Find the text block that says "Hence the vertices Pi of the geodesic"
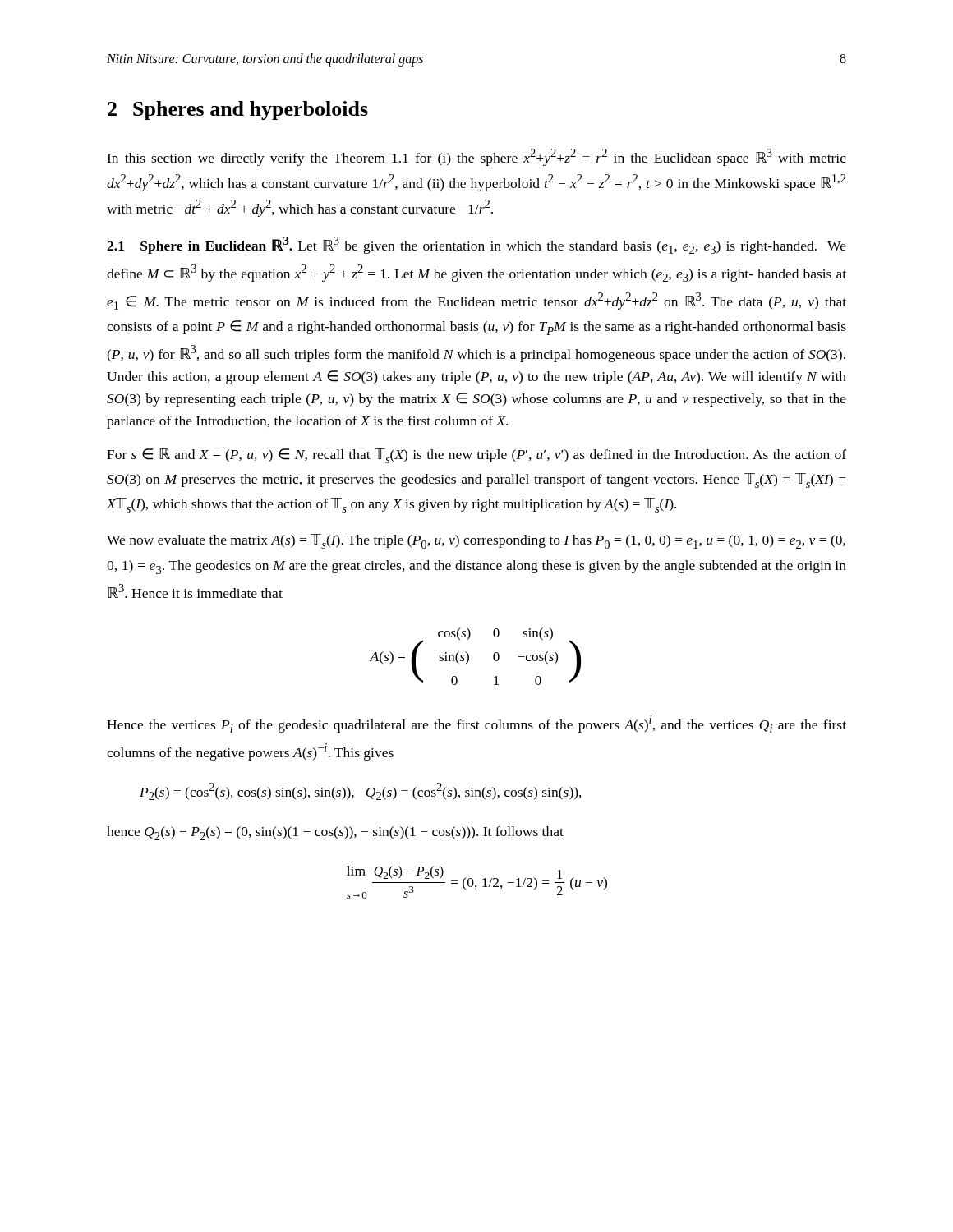Image resolution: width=953 pixels, height=1232 pixels. tap(476, 737)
